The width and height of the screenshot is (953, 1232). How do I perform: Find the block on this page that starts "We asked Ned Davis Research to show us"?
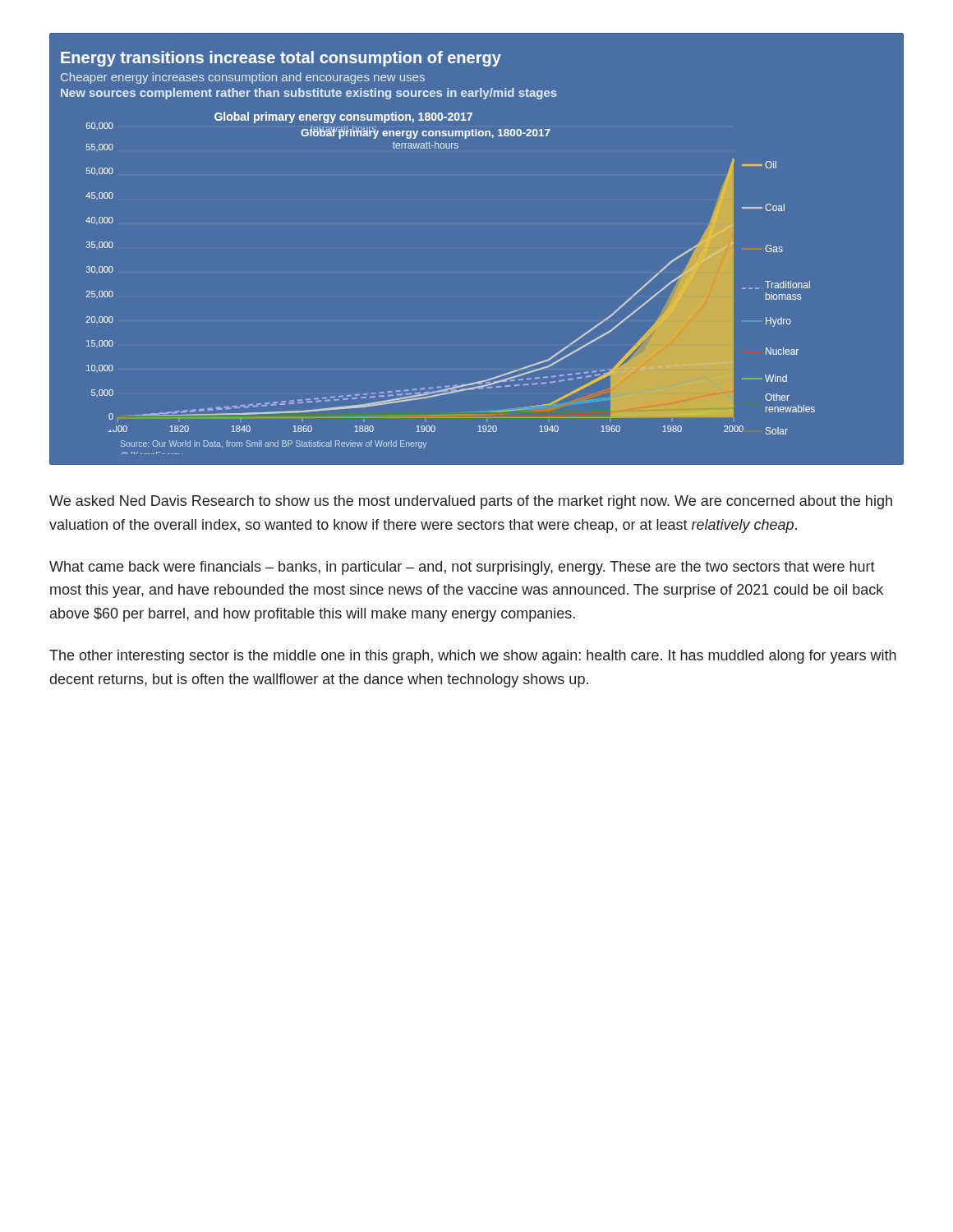tap(471, 513)
